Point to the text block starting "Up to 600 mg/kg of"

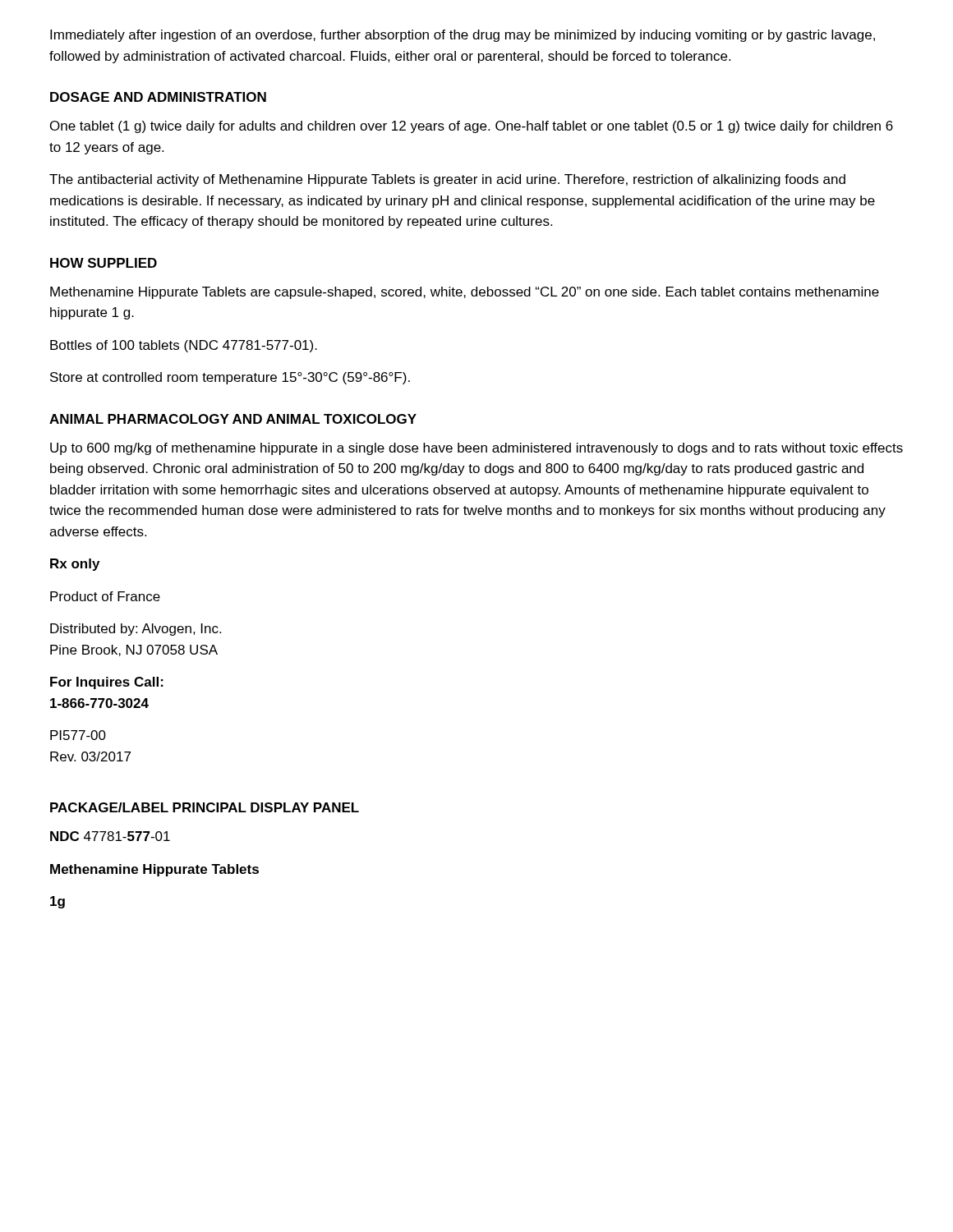coord(476,490)
